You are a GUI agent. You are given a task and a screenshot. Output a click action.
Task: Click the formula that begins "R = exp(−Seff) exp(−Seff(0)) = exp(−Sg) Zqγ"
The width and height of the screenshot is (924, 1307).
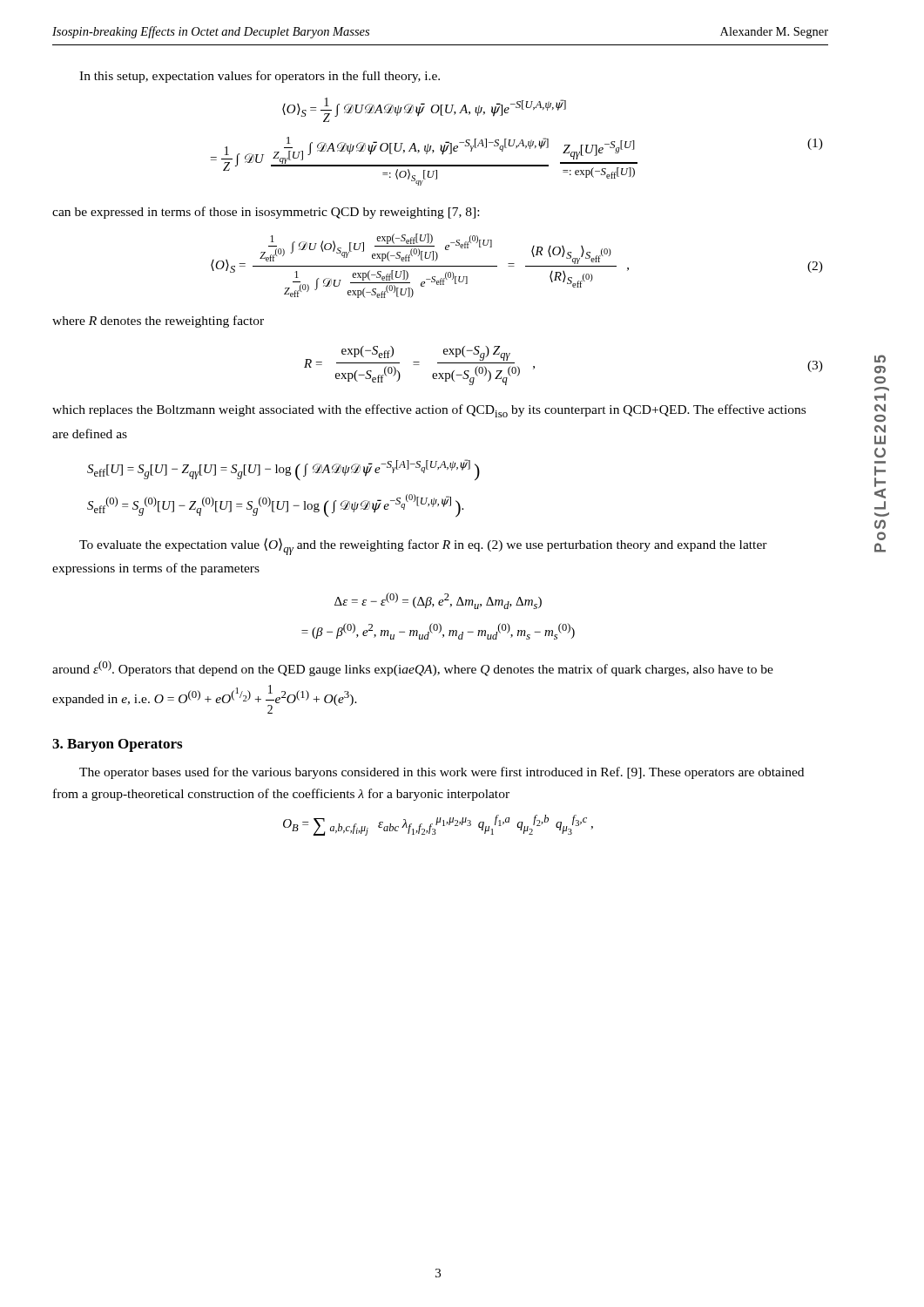tap(438, 365)
